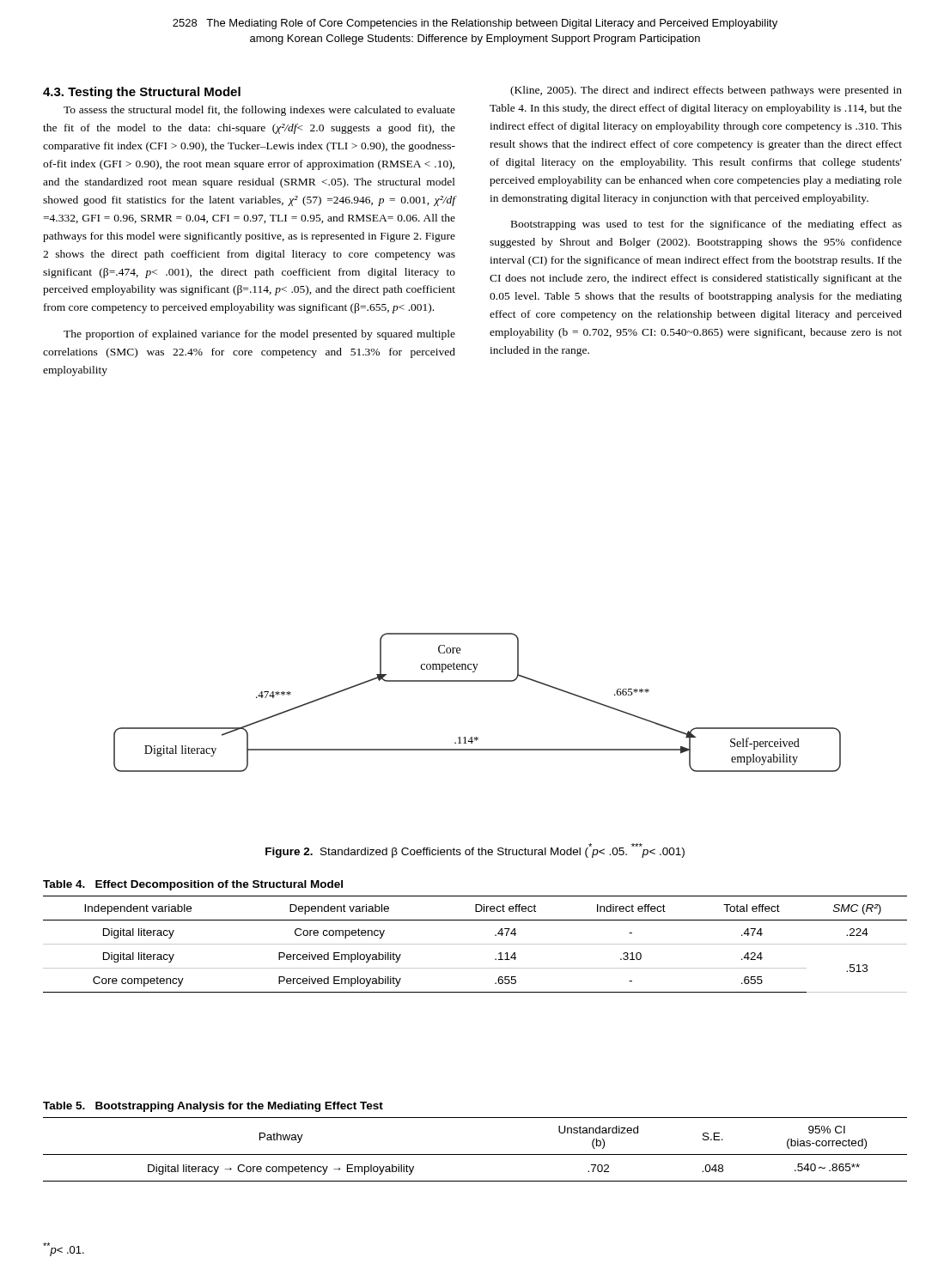The height and width of the screenshot is (1288, 950).
Task: Where is the caption that starts "Table 4. Effect Decomposition of the"?
Action: tap(193, 884)
